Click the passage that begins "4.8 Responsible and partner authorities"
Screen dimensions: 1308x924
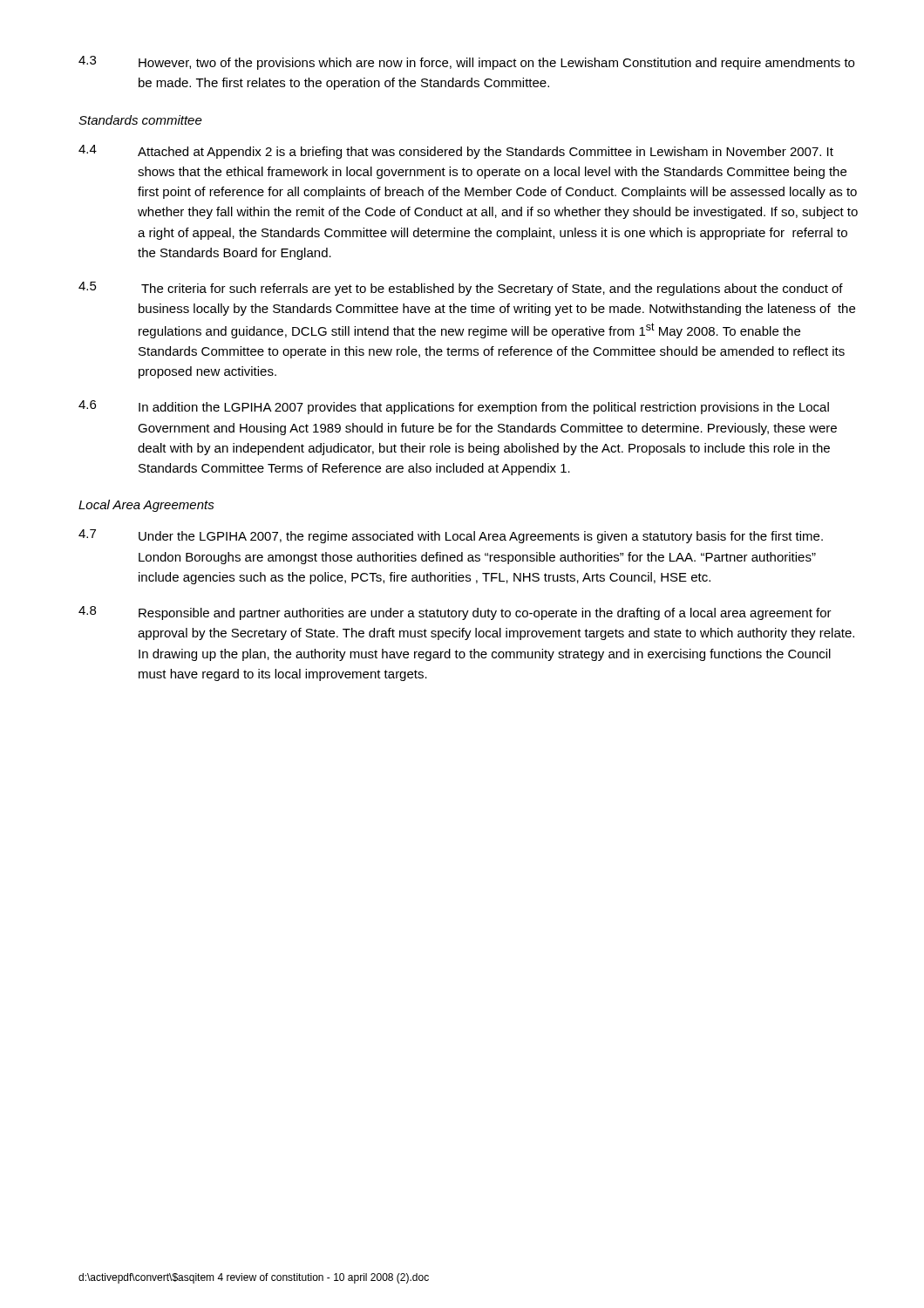469,643
